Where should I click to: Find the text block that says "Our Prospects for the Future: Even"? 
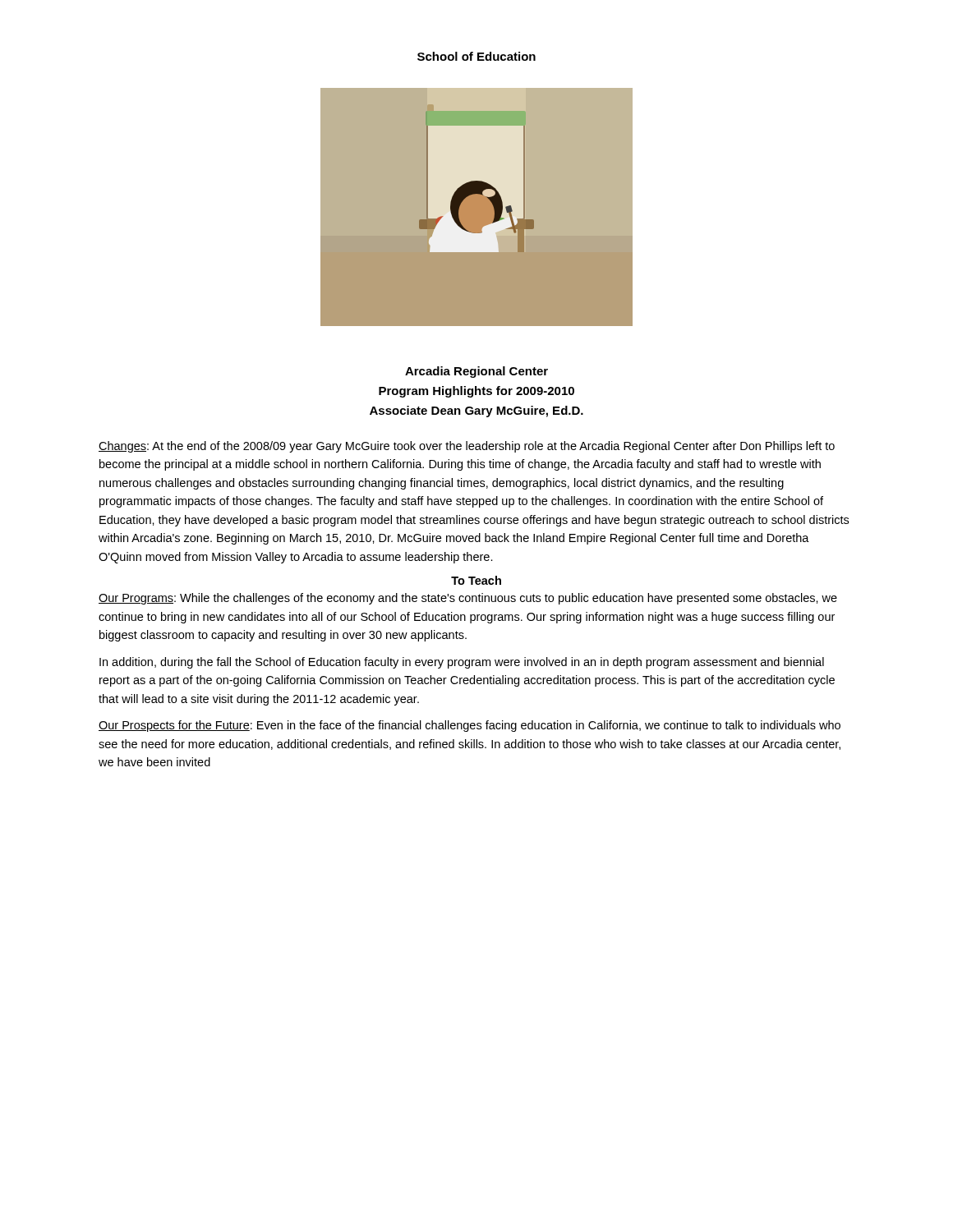tap(470, 744)
